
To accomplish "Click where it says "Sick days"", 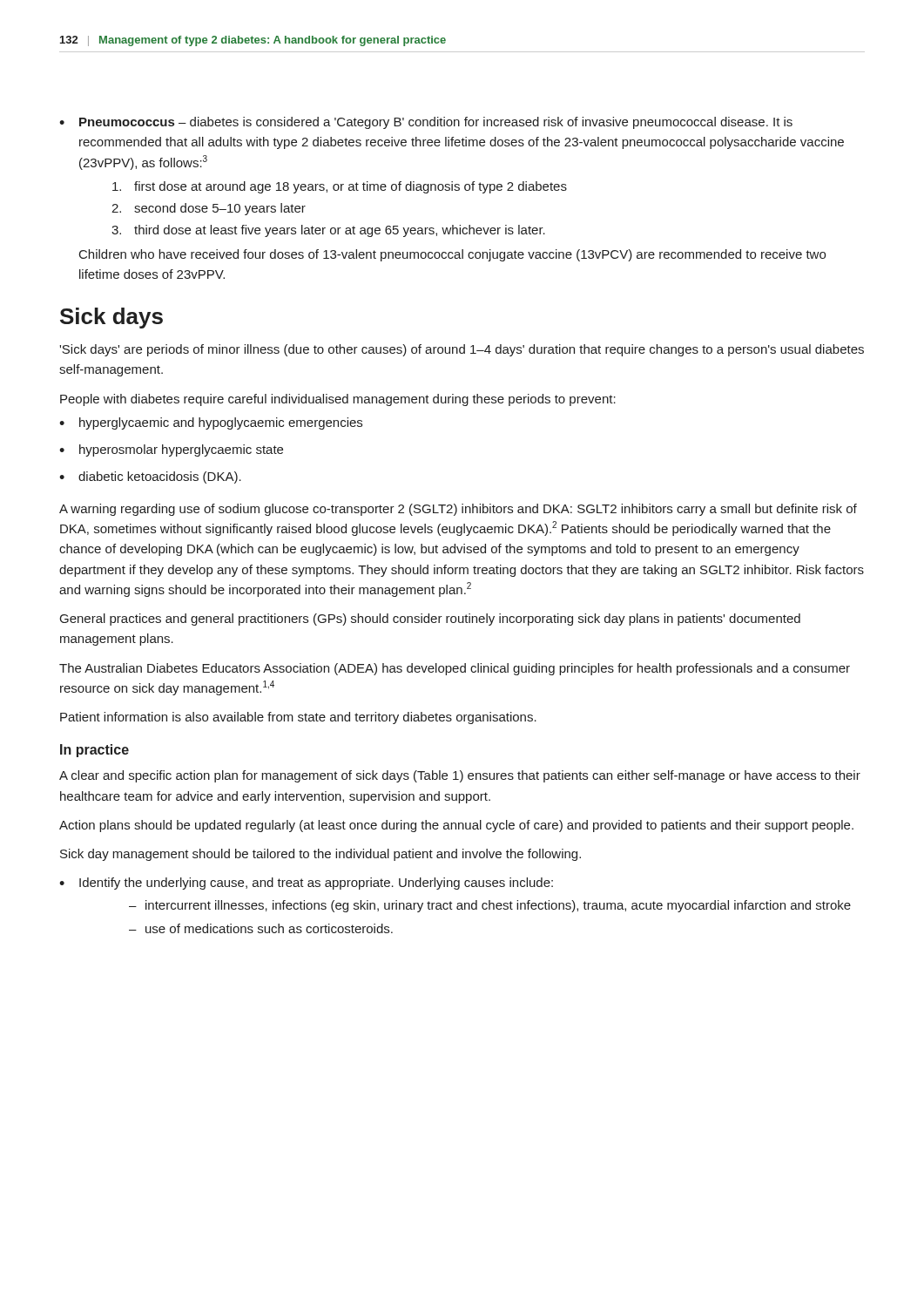I will coord(111,316).
